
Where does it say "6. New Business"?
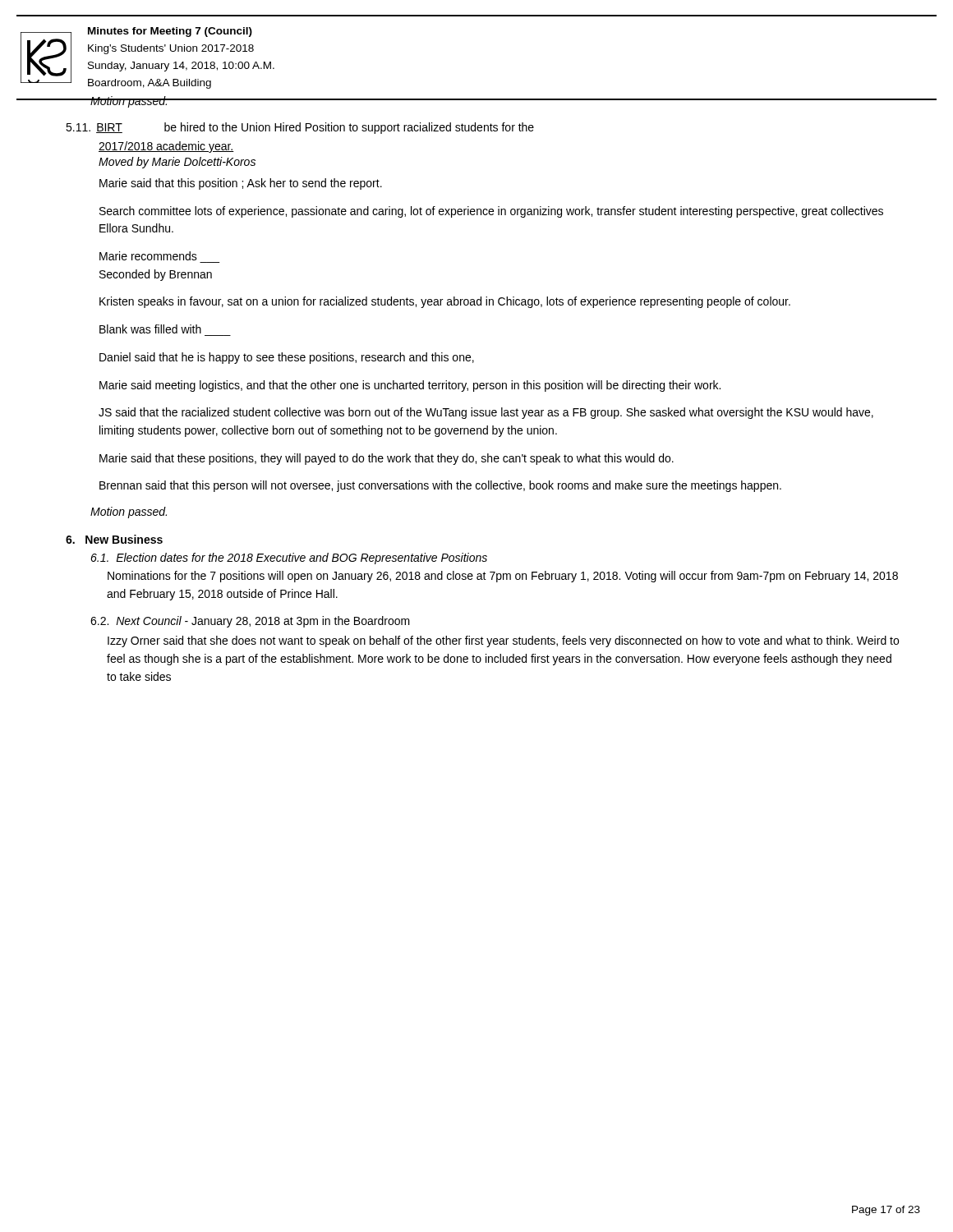coord(114,539)
